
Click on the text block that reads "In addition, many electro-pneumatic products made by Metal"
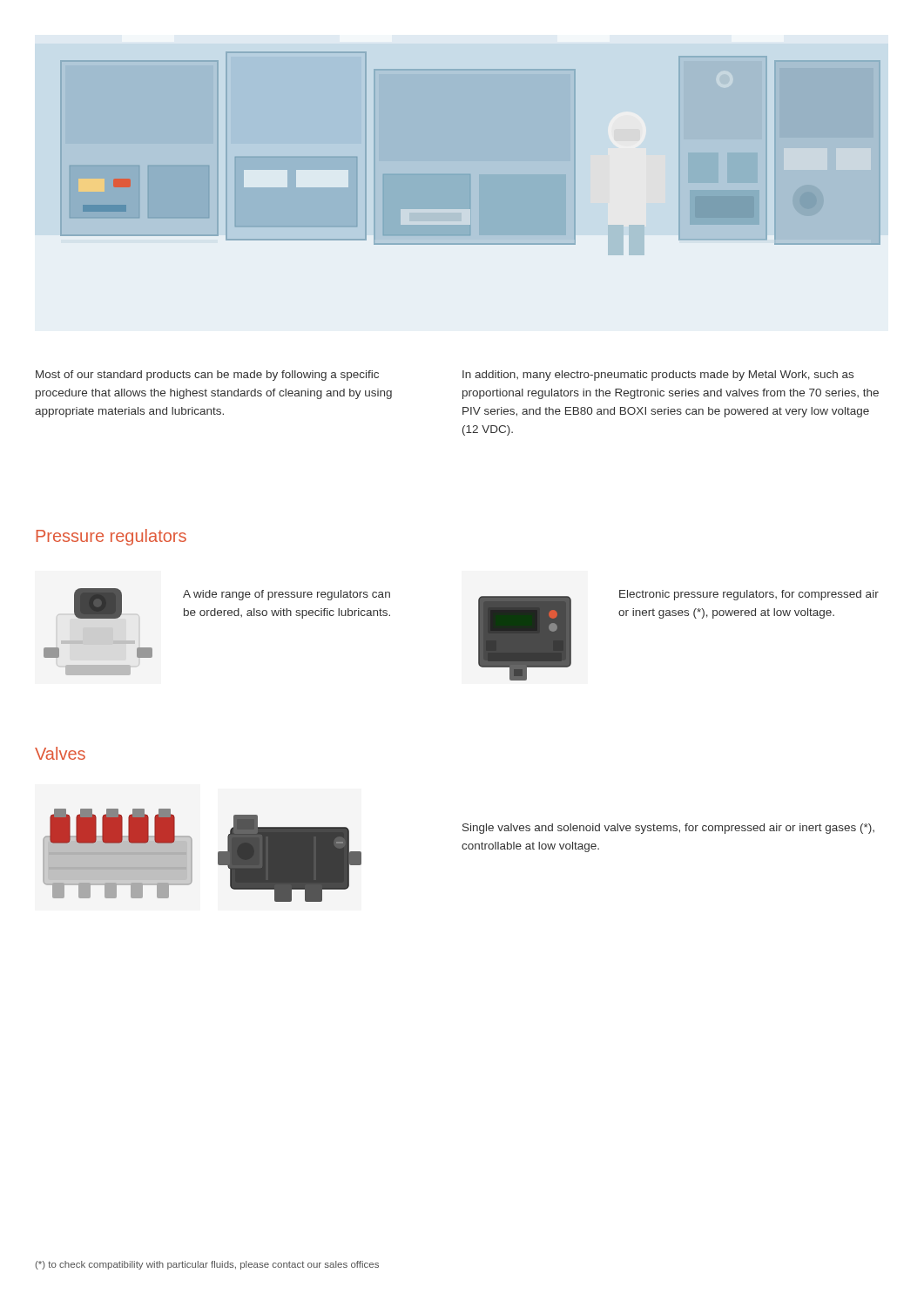[670, 402]
